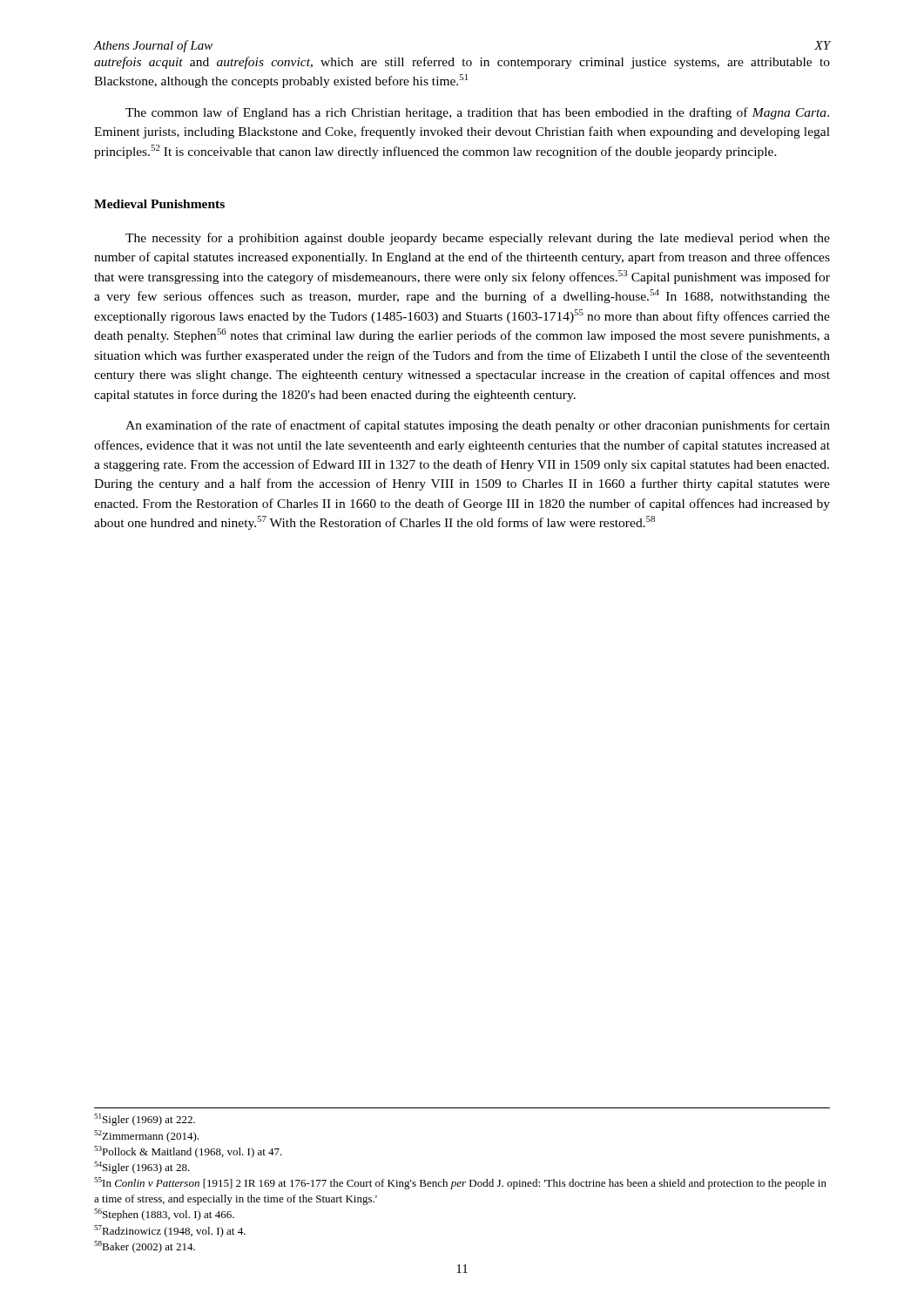The width and height of the screenshot is (924, 1307).
Task: Locate the block of text that opens with "56Stephen (1883, vol. I)"
Action: pos(164,1215)
